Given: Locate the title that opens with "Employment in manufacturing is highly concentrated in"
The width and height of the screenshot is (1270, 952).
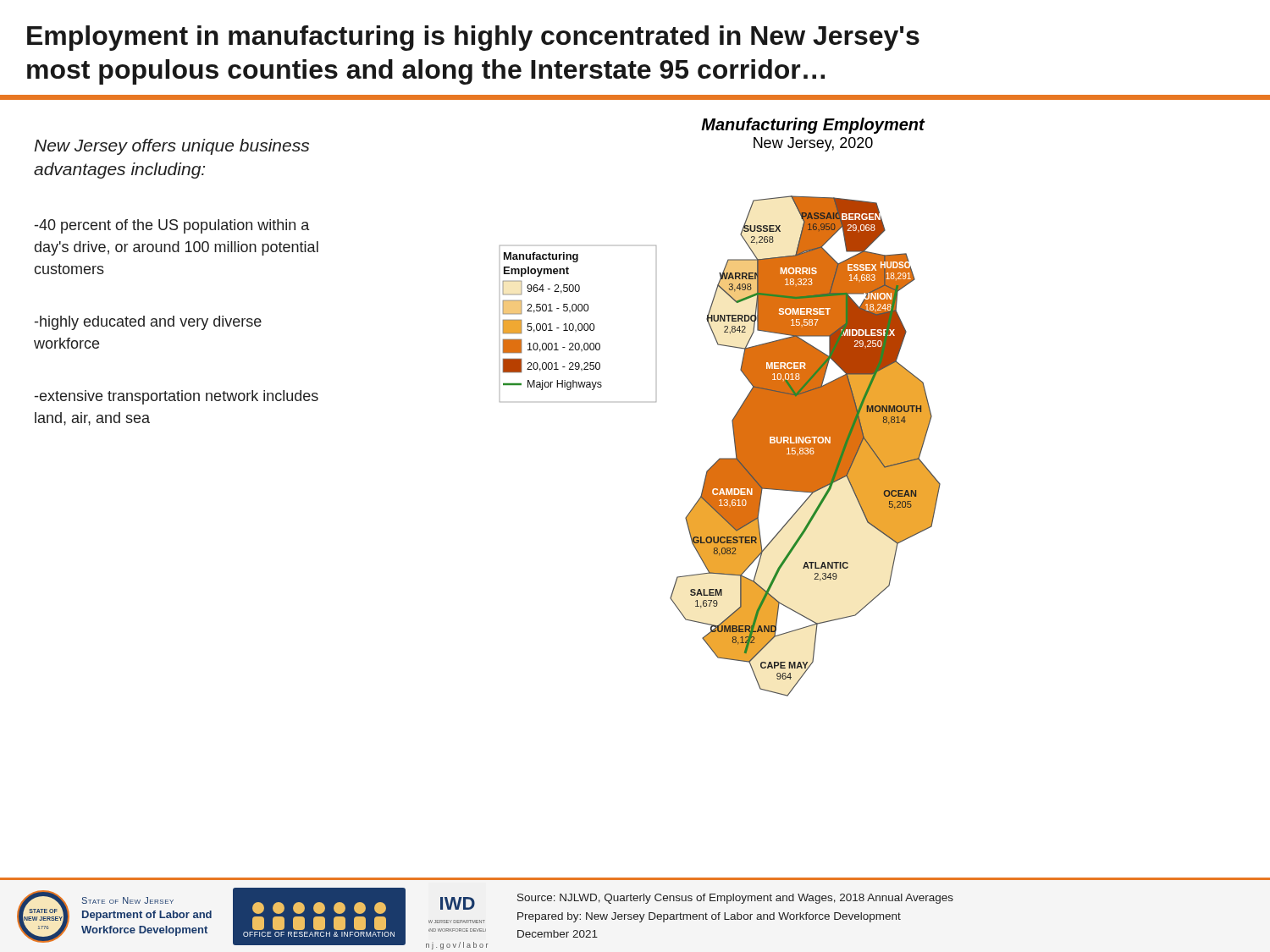Looking at the screenshot, I should point(635,53).
